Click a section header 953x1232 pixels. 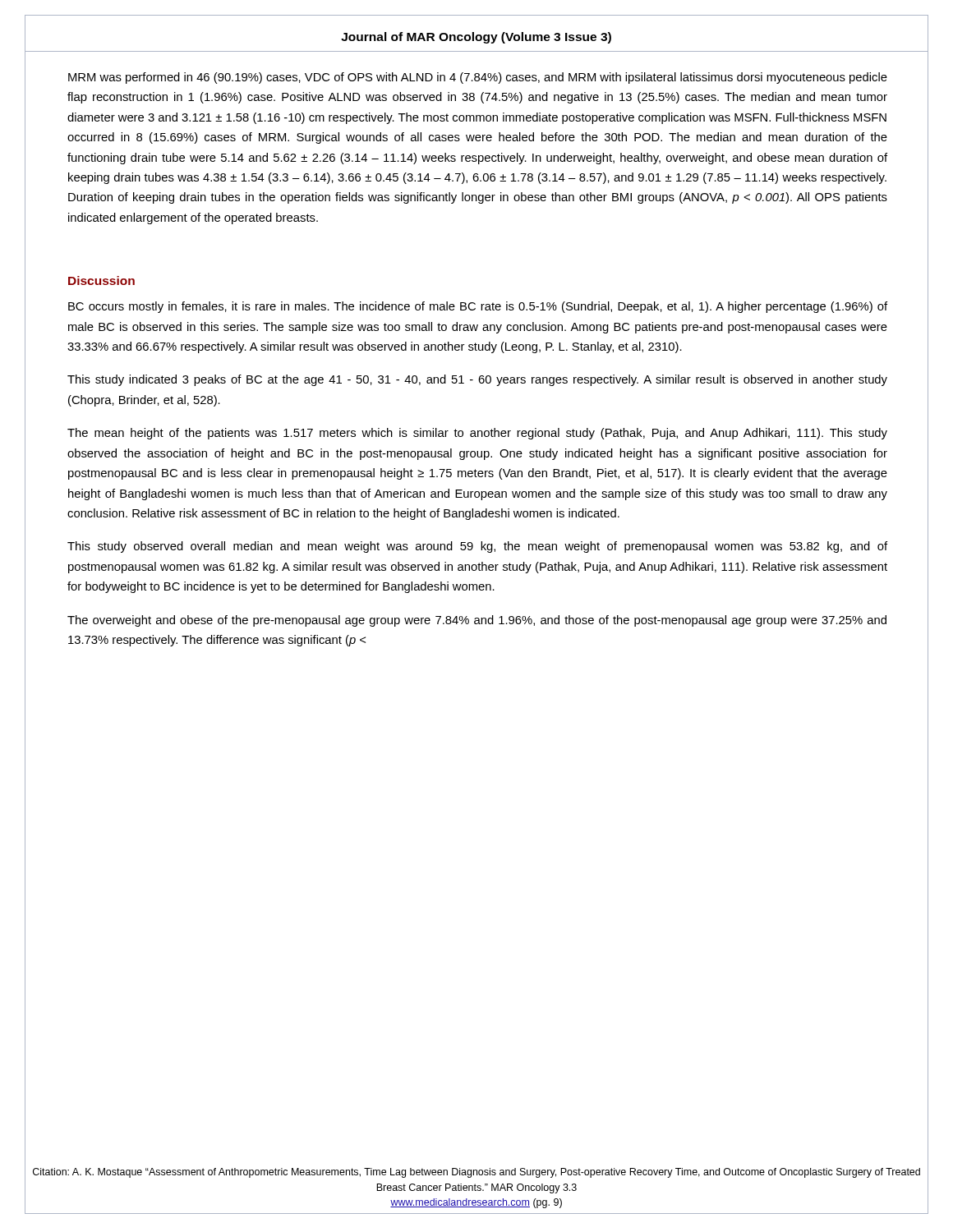(101, 281)
